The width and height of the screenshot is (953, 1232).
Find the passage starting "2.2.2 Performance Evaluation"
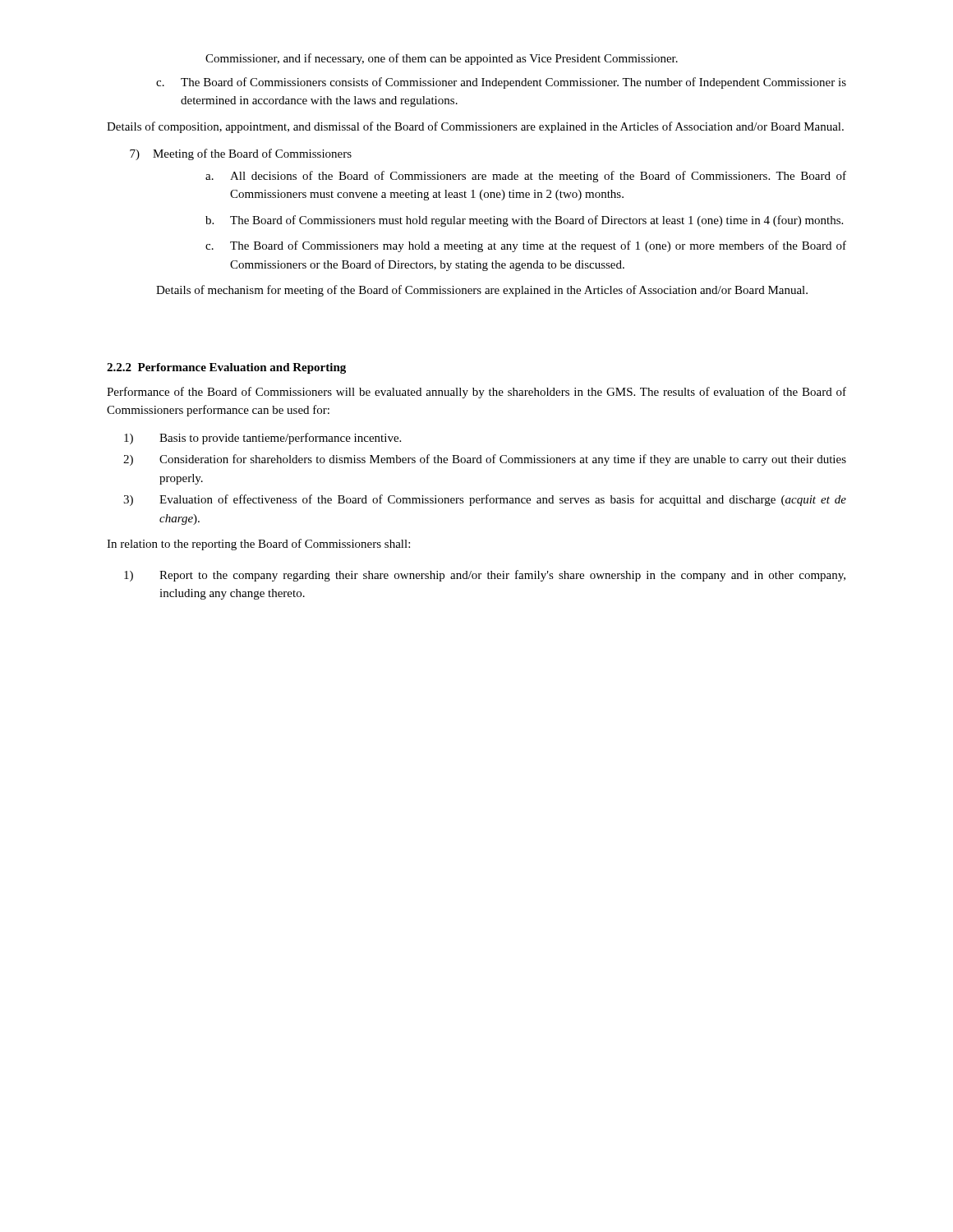click(226, 367)
